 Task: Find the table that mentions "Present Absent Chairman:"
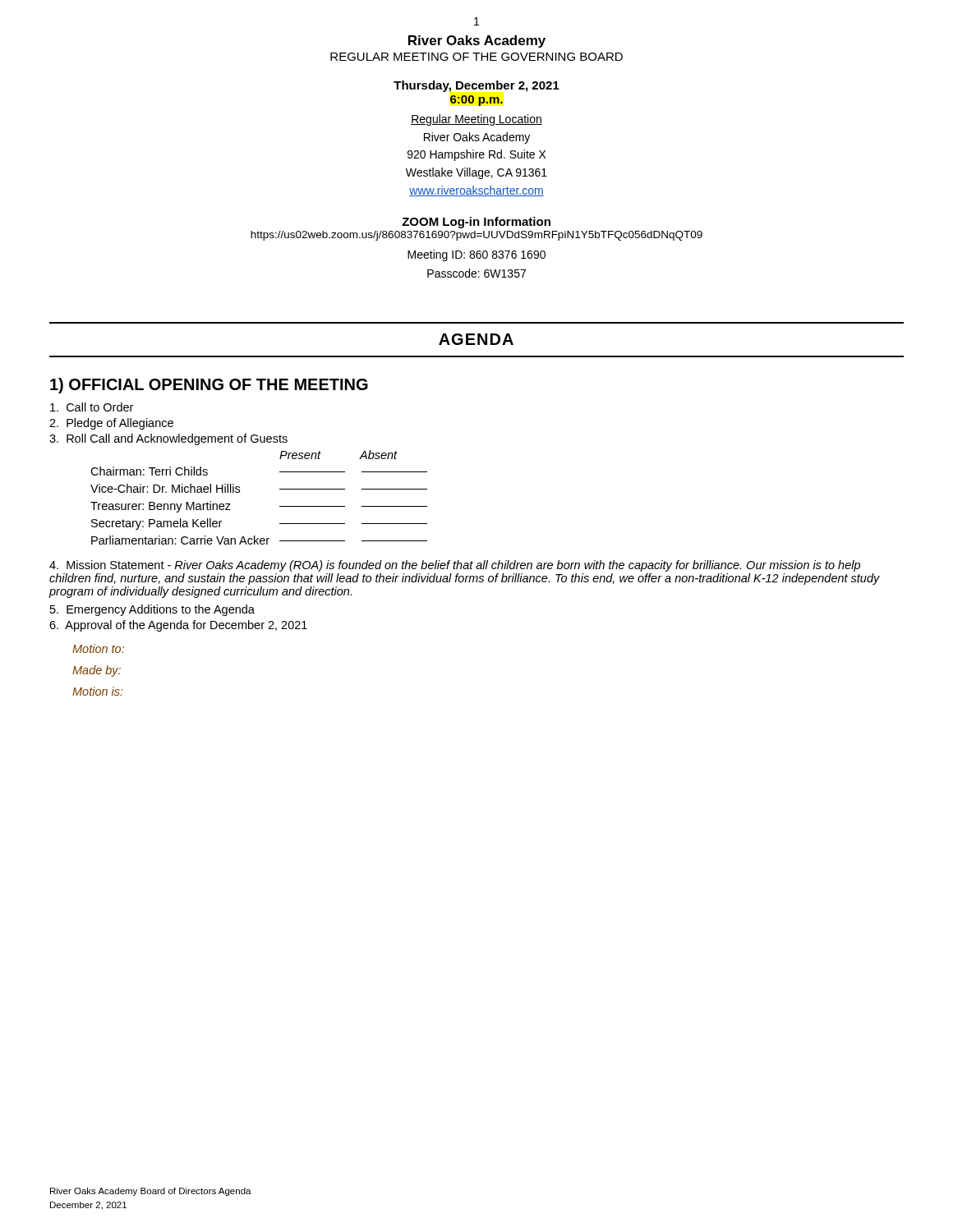(x=522, y=498)
